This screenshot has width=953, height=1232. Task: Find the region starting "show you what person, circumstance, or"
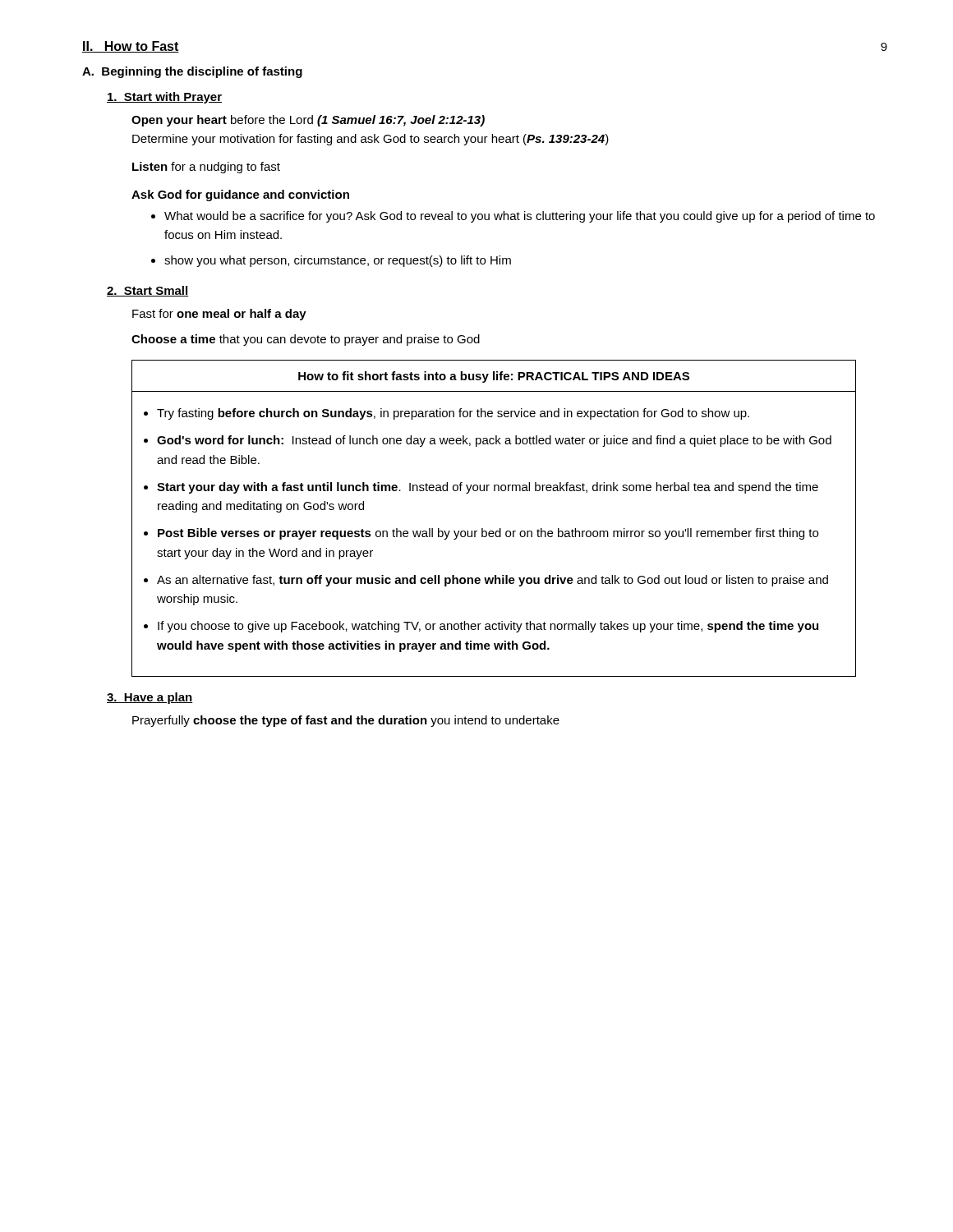[x=518, y=260]
